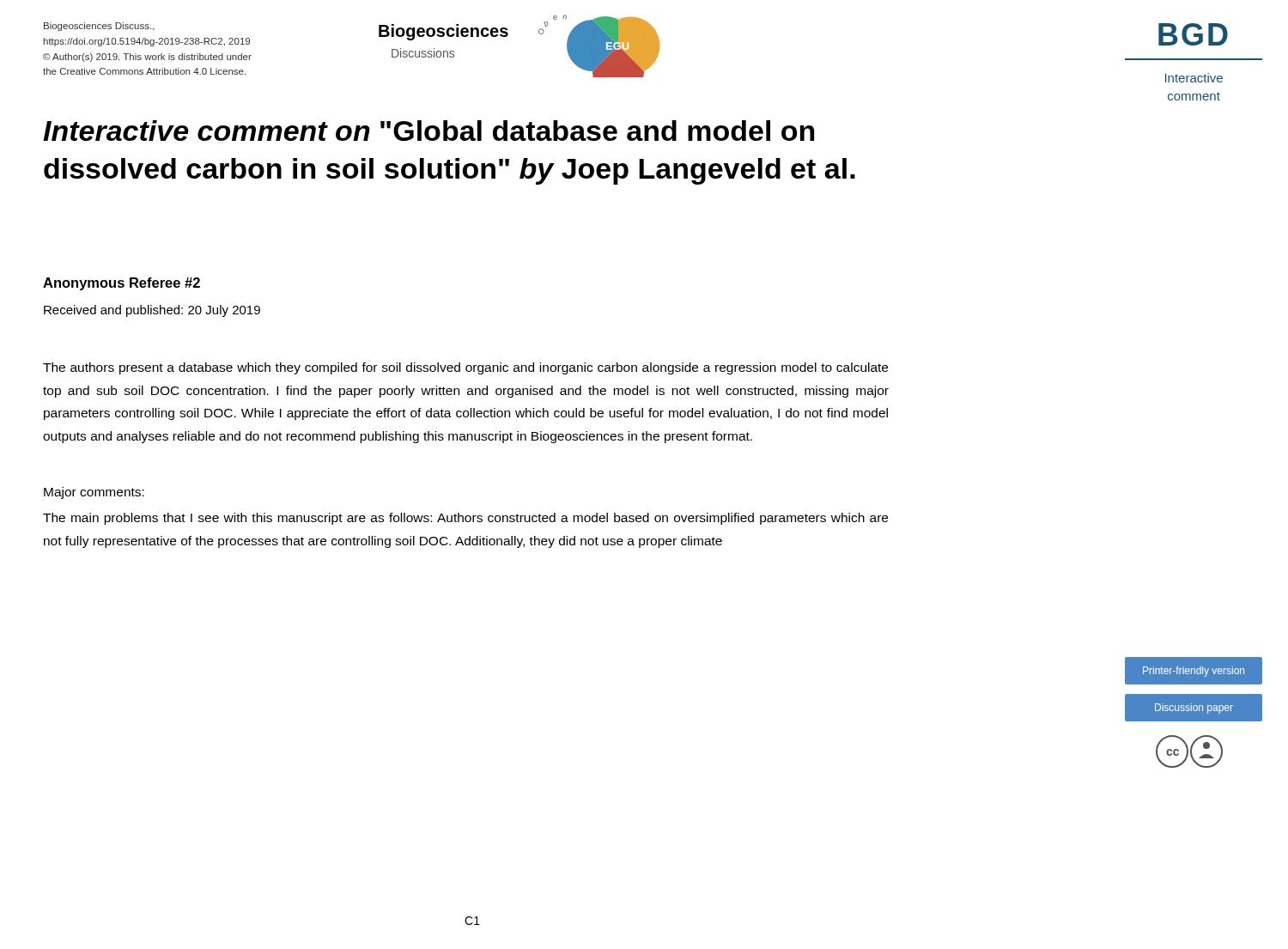Find the text block with the text "The main problems"

pos(466,529)
